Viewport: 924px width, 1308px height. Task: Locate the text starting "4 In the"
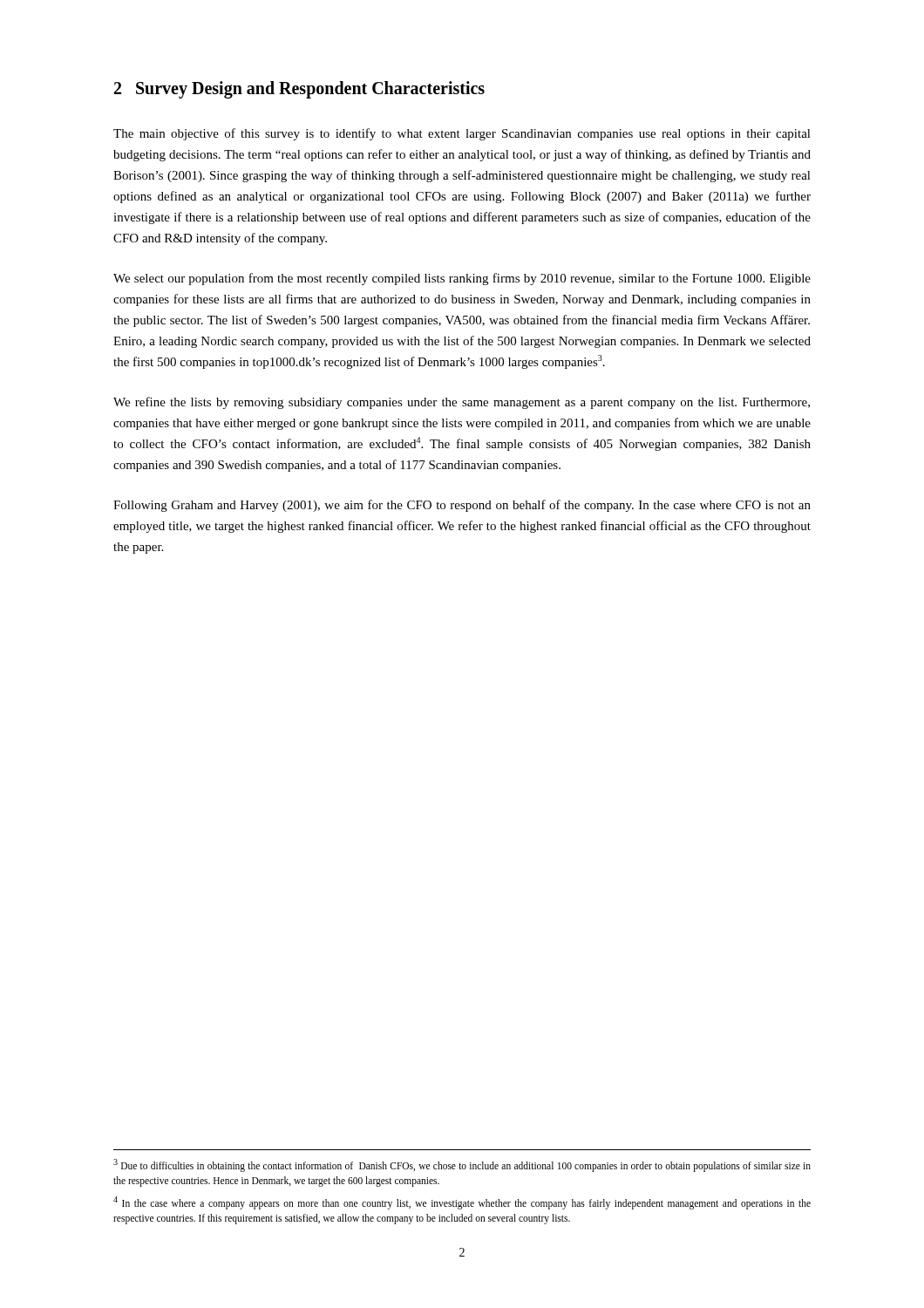click(462, 1209)
